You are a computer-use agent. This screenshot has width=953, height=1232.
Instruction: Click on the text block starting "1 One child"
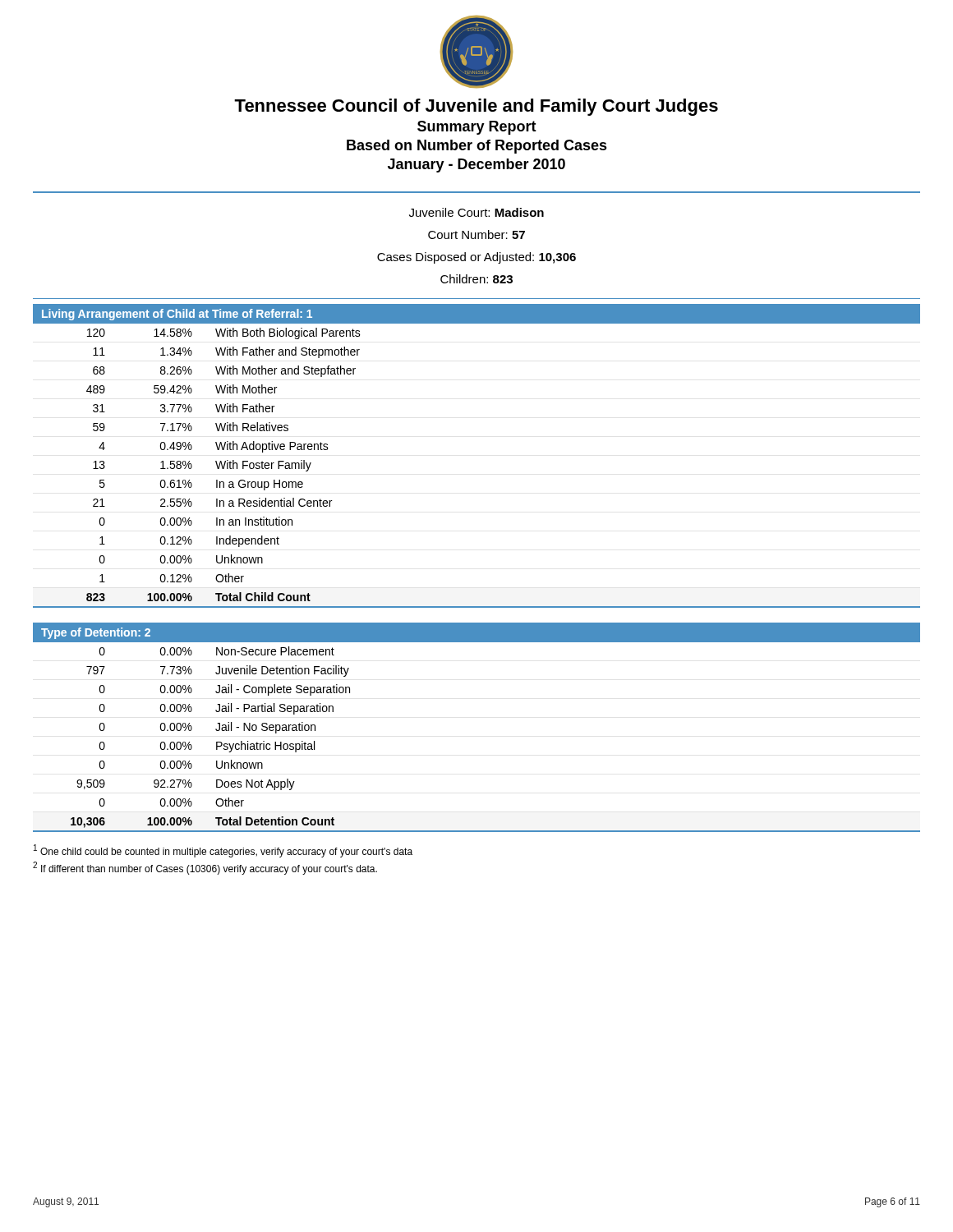(223, 851)
